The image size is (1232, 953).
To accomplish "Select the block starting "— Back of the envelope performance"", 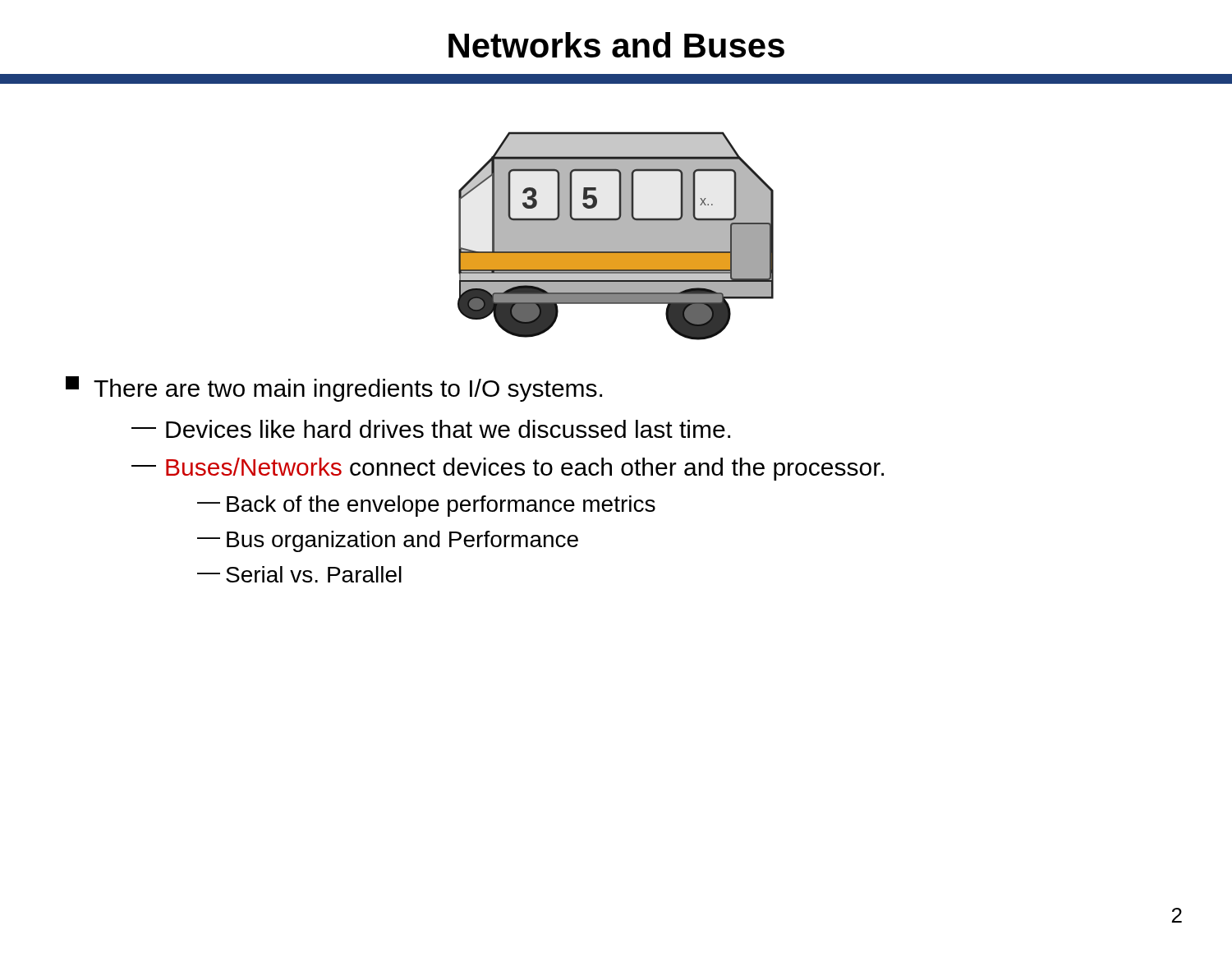I will (426, 504).
